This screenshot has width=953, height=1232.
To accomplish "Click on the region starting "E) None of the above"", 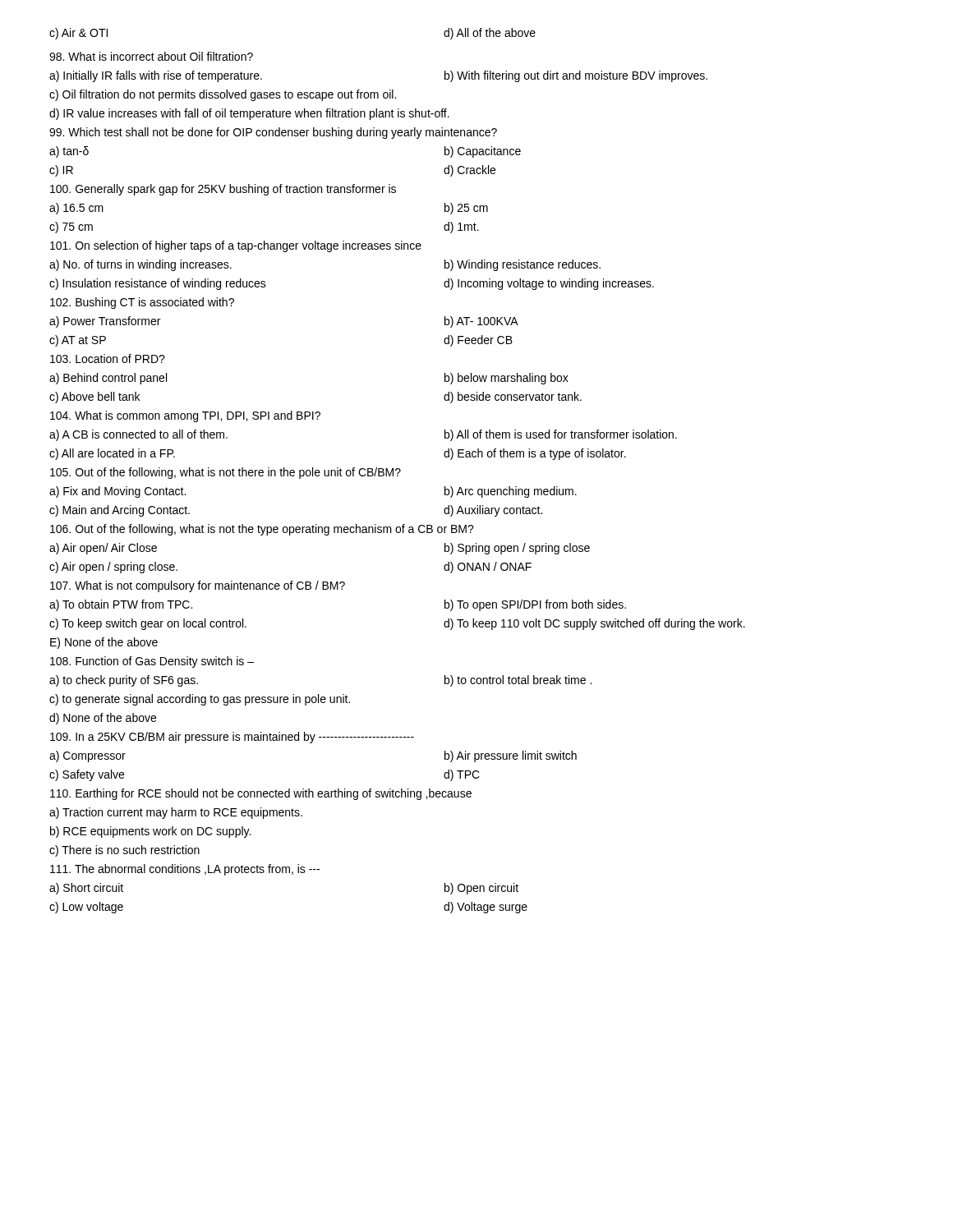I will [104, 642].
